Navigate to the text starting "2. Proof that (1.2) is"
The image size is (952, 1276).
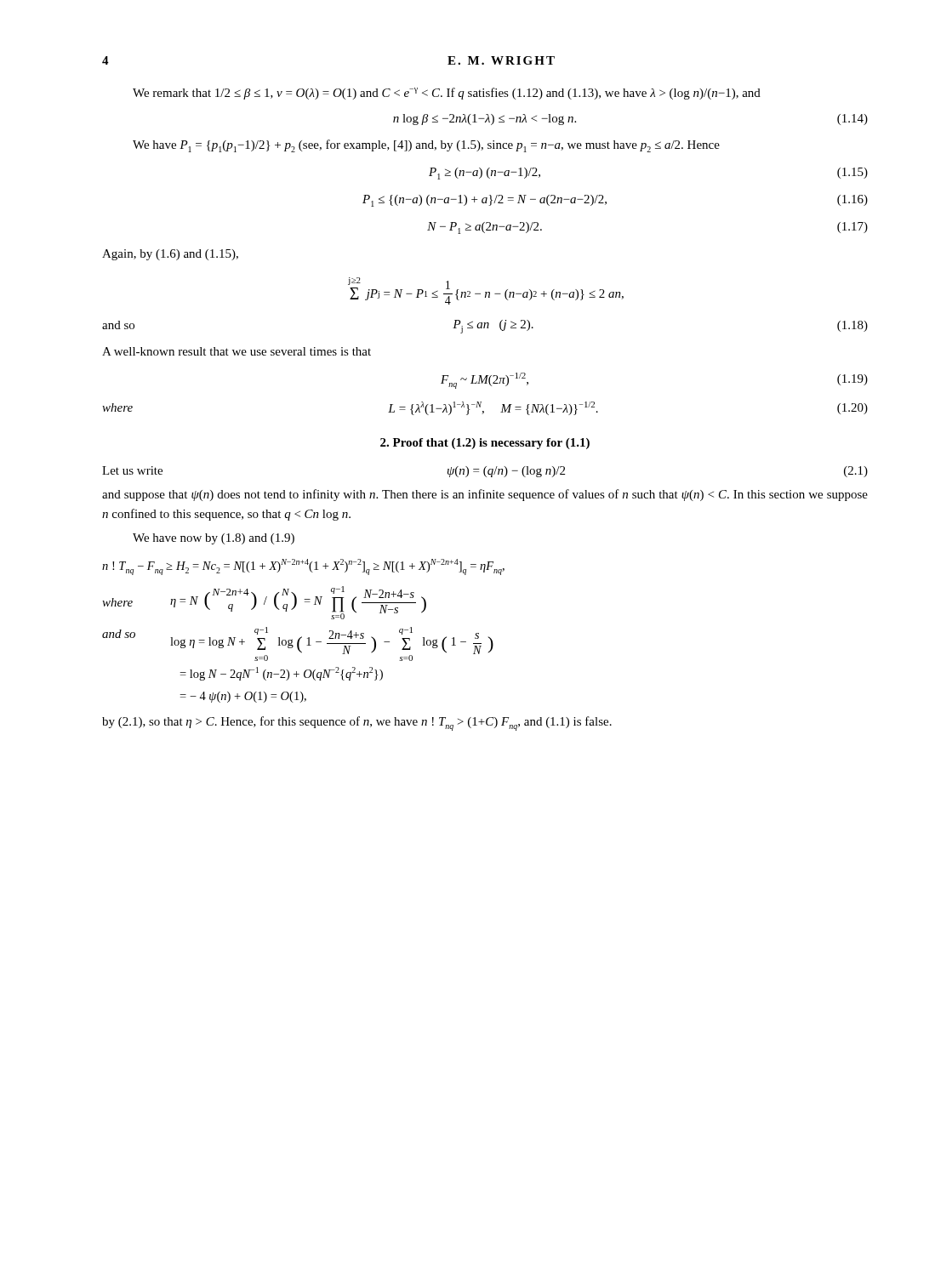tap(485, 442)
